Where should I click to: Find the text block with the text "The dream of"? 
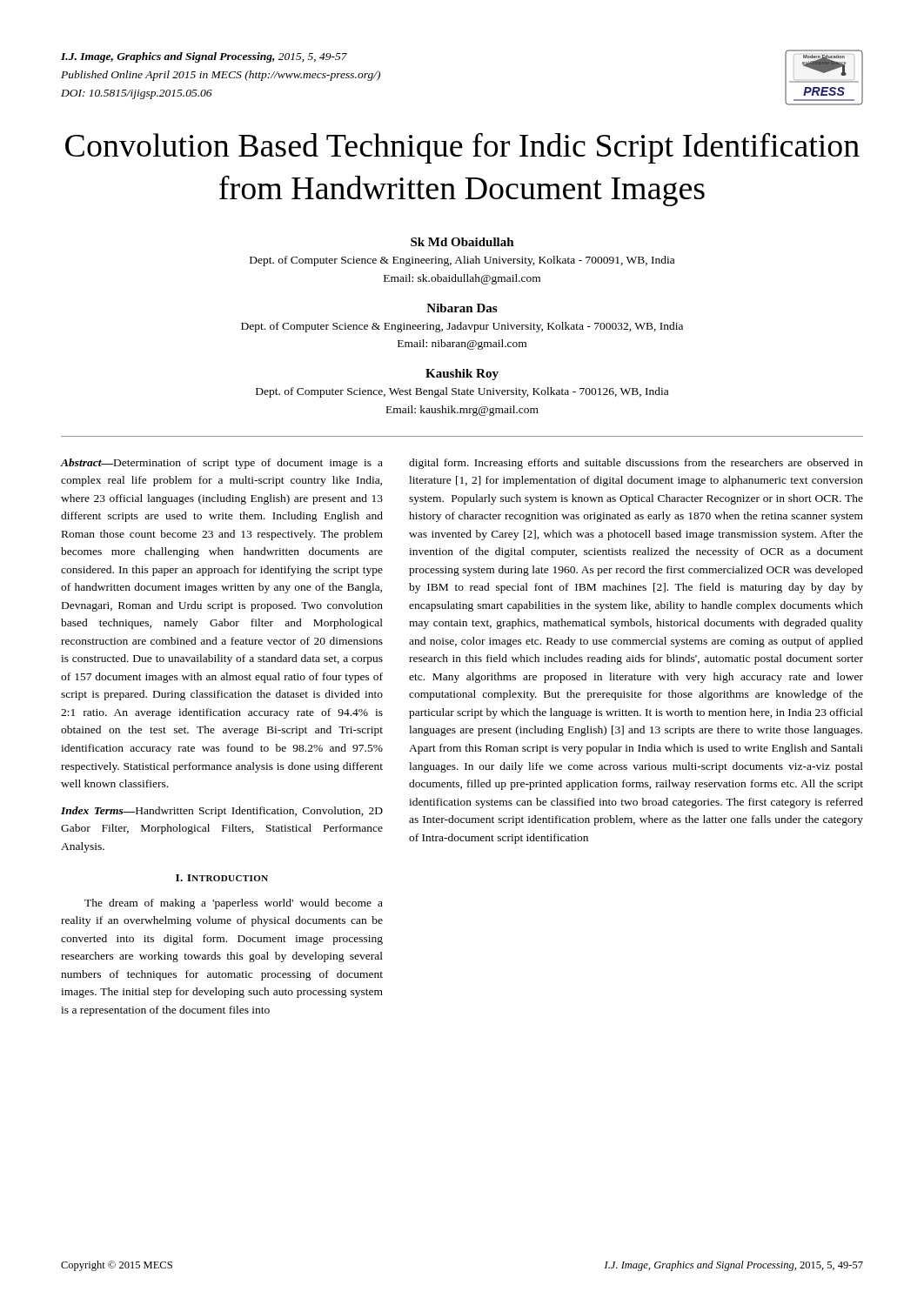coord(222,956)
